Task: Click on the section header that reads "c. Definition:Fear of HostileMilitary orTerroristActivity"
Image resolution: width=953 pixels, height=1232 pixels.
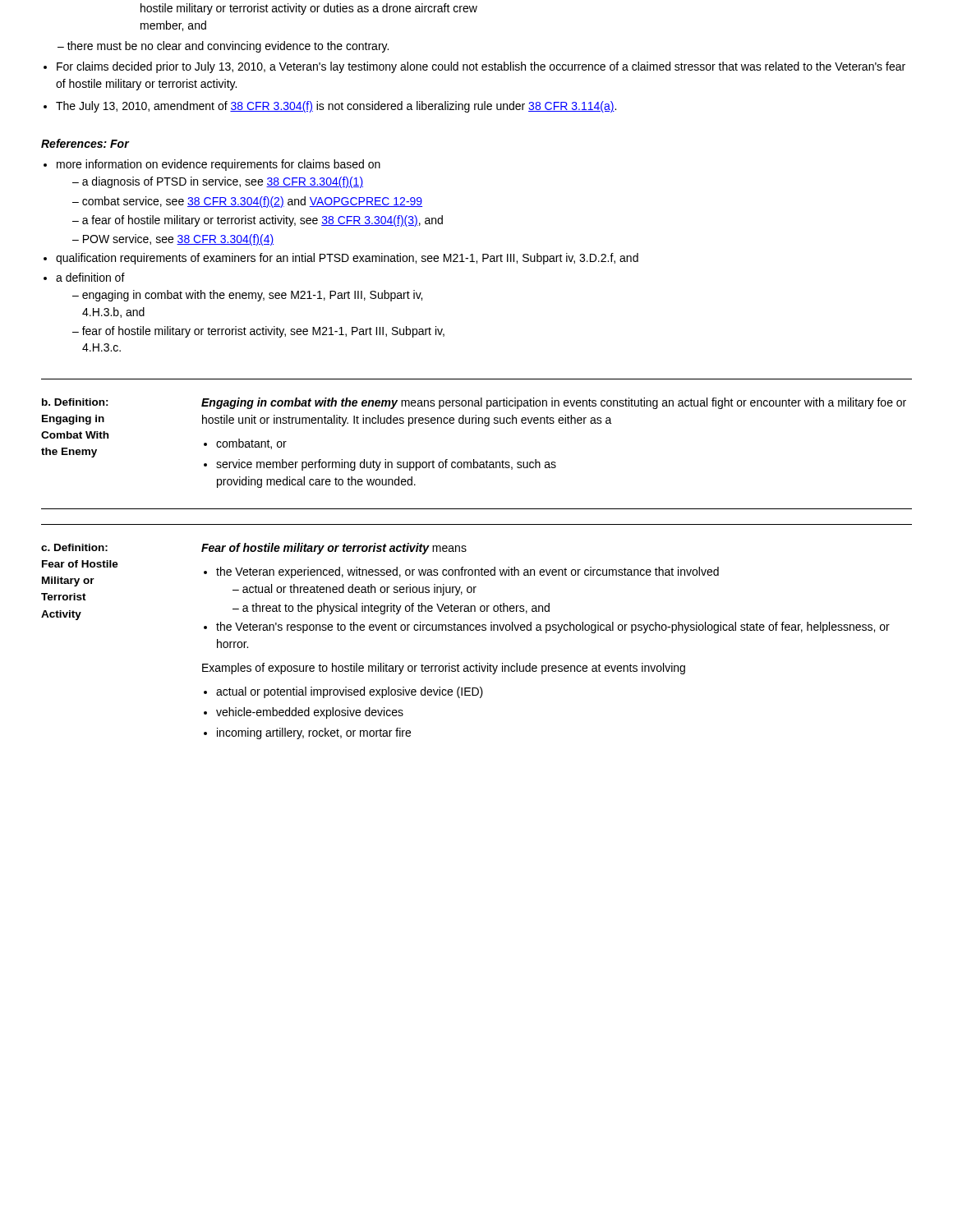Action: click(80, 580)
